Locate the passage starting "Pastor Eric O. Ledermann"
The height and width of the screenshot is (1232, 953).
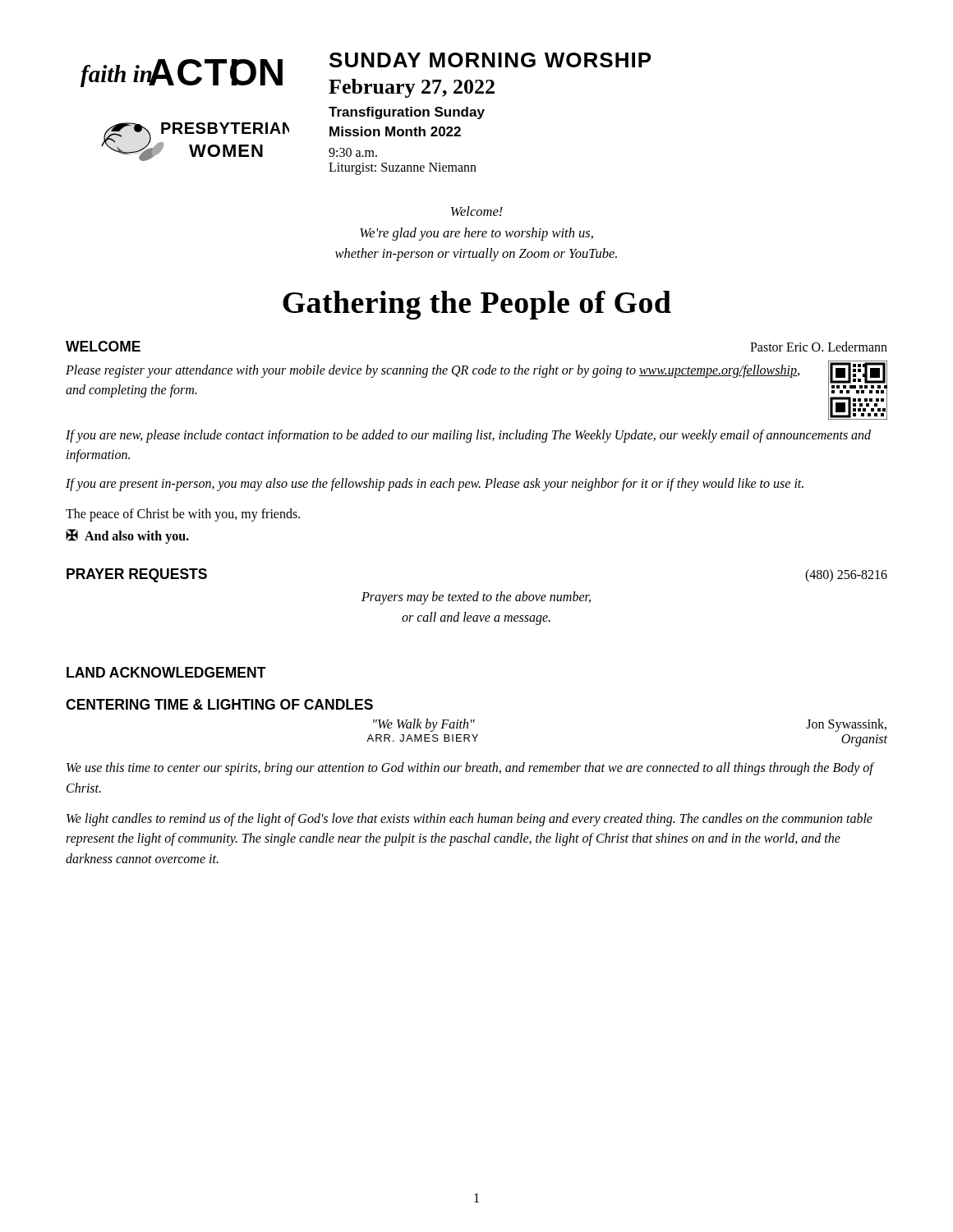(819, 347)
